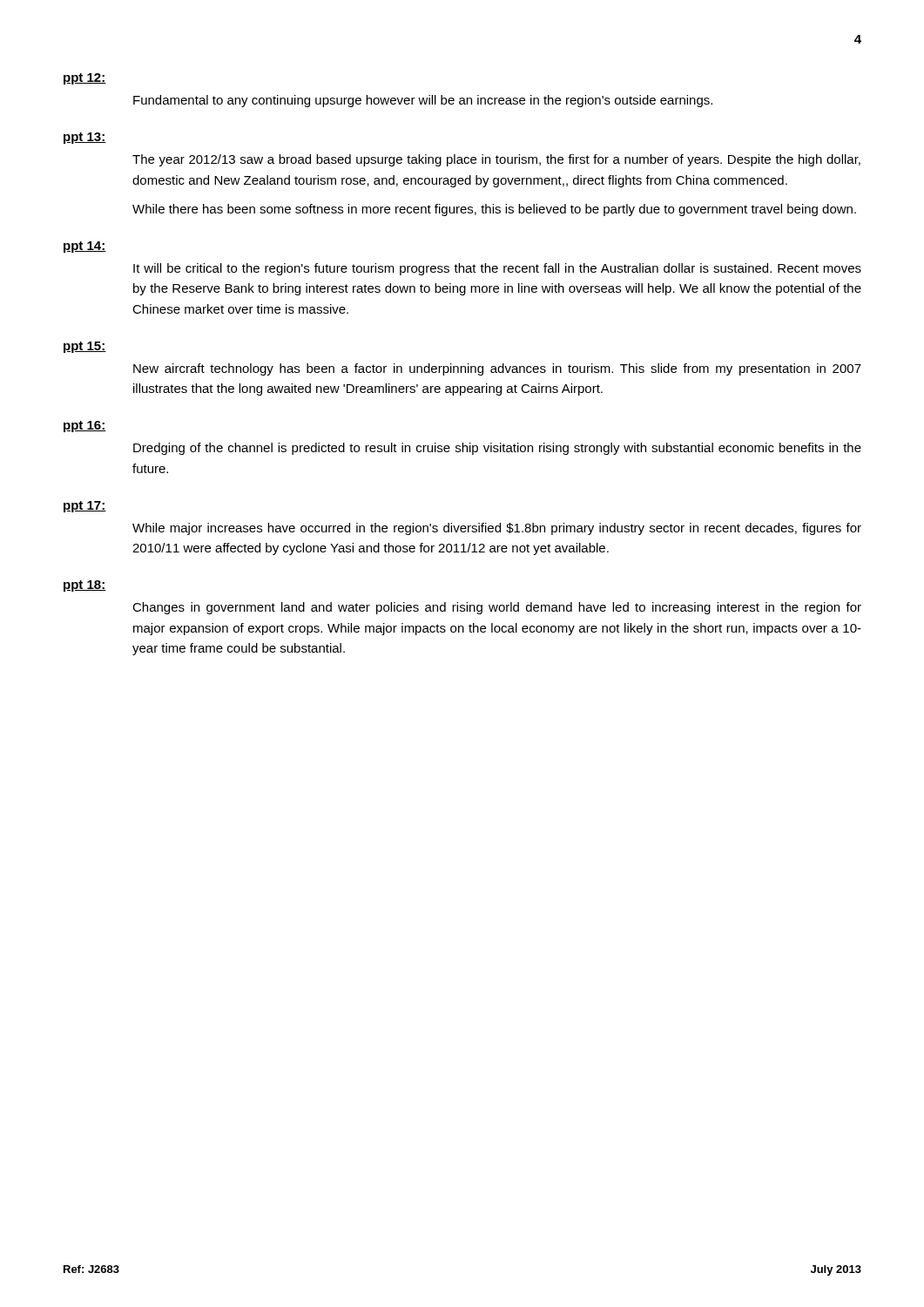Click on the region starting "It will be critical to"
The image size is (924, 1307).
point(497,288)
